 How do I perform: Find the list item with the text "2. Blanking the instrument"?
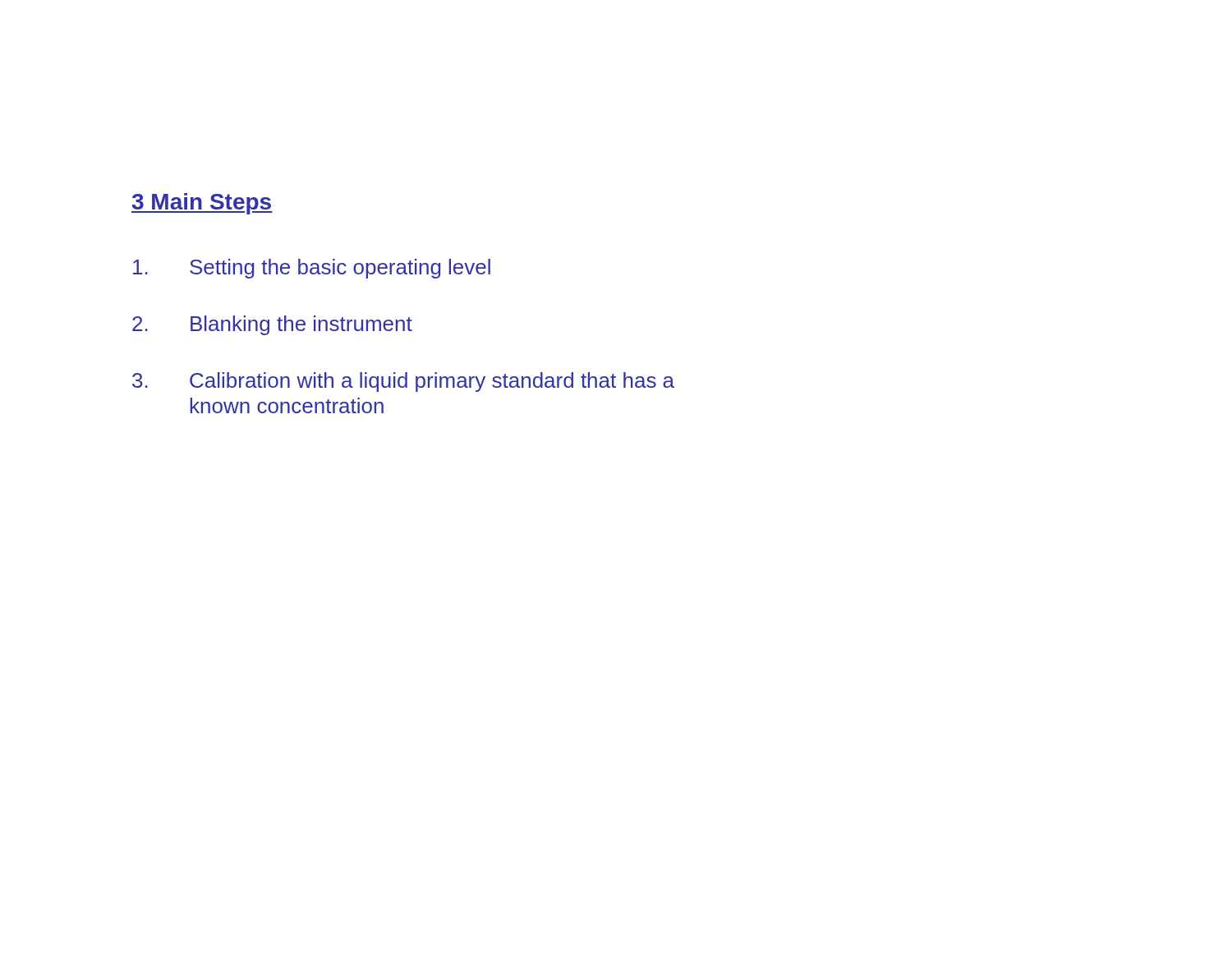click(x=272, y=325)
